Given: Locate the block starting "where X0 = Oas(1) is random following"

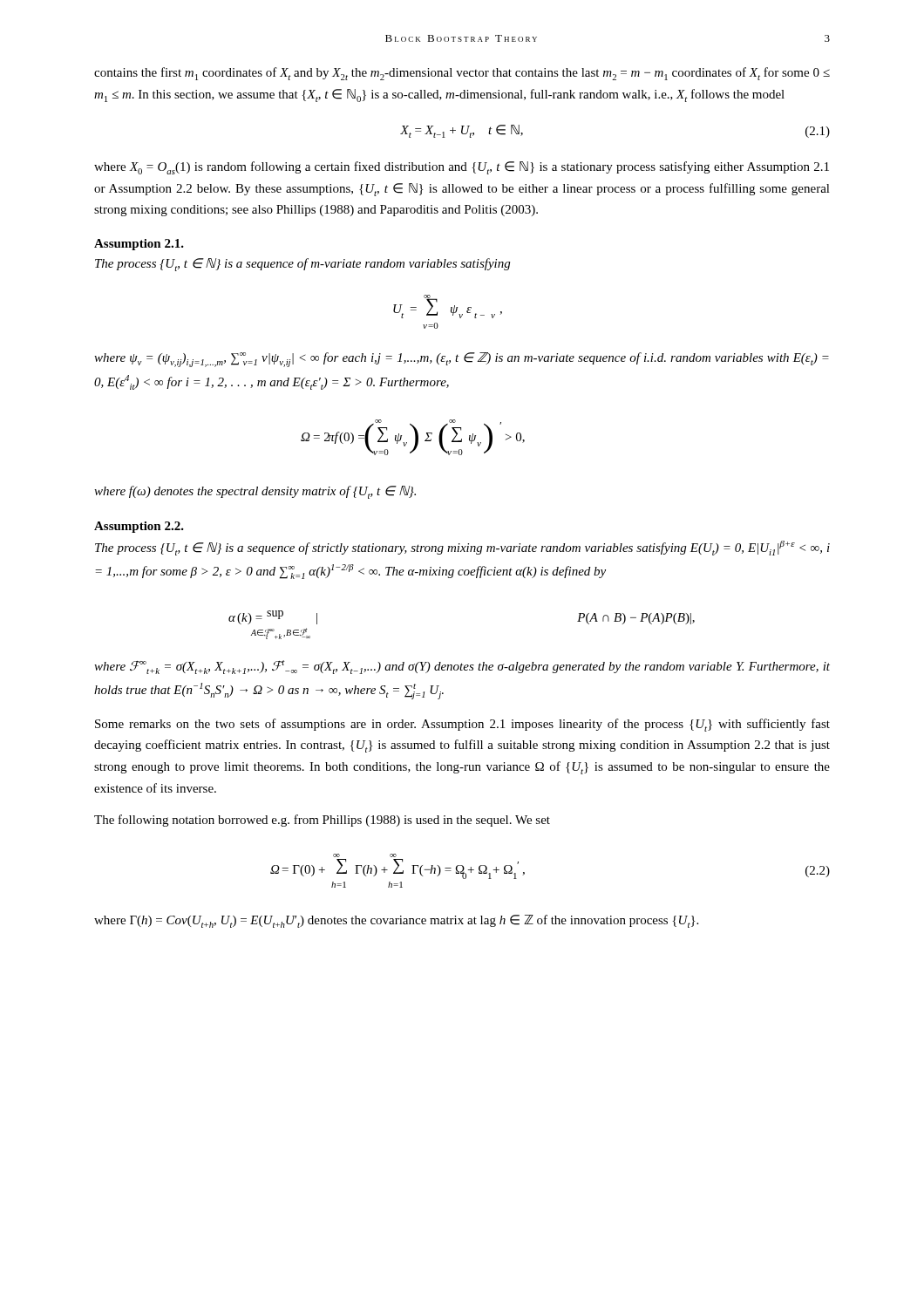Looking at the screenshot, I should point(462,188).
